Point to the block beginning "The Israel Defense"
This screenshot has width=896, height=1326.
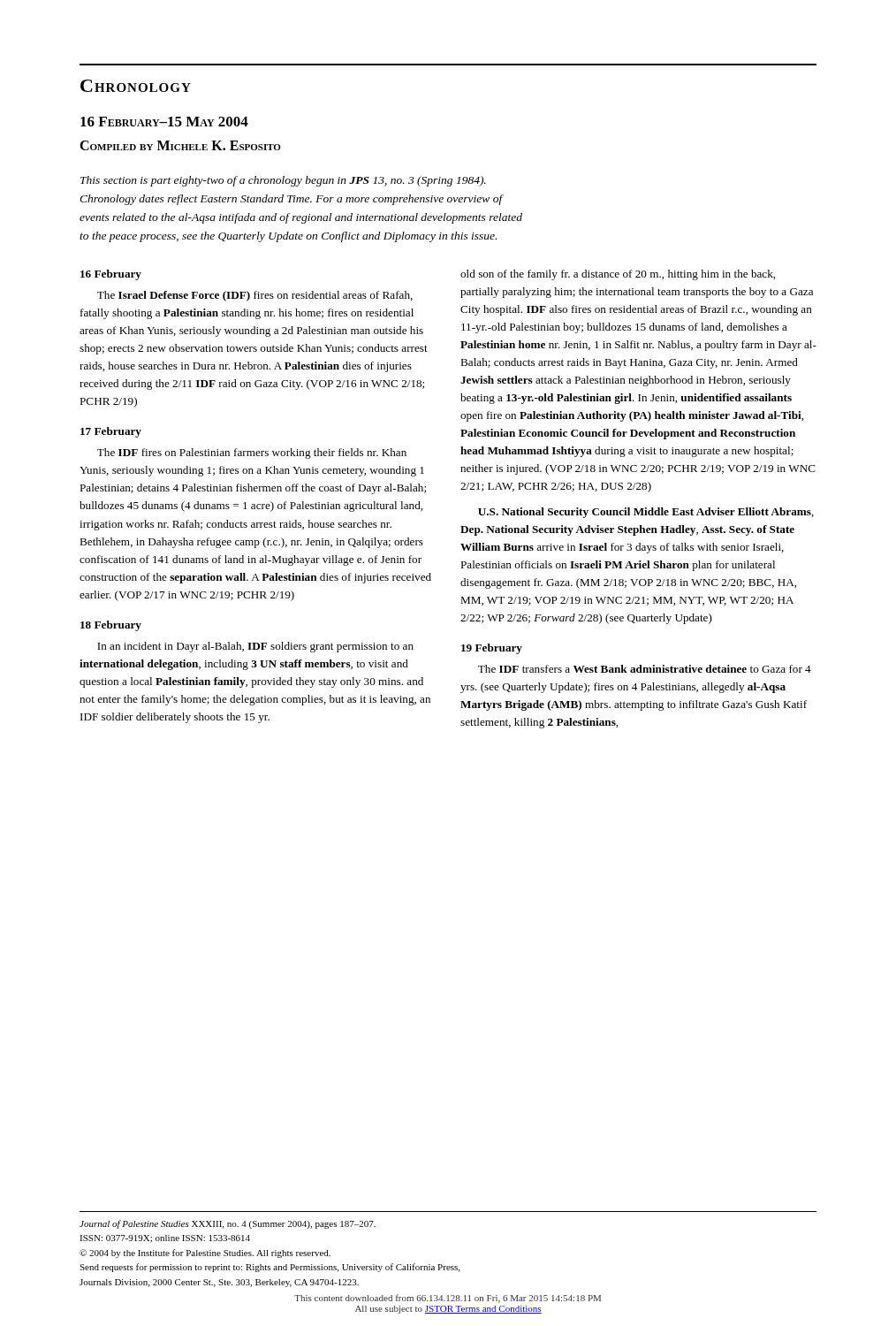pyautogui.click(x=258, y=348)
